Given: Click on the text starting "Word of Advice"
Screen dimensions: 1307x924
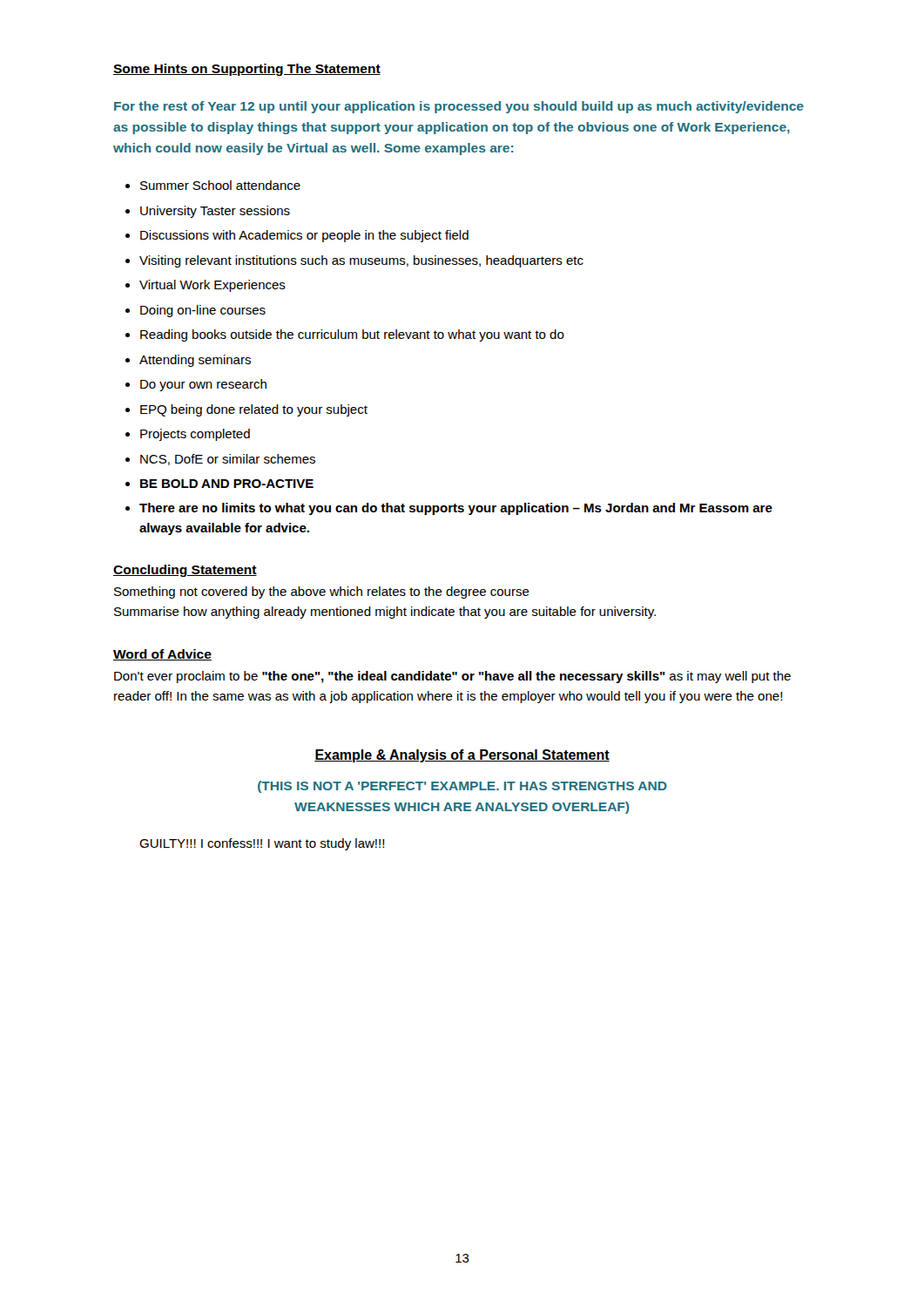Looking at the screenshot, I should (162, 654).
